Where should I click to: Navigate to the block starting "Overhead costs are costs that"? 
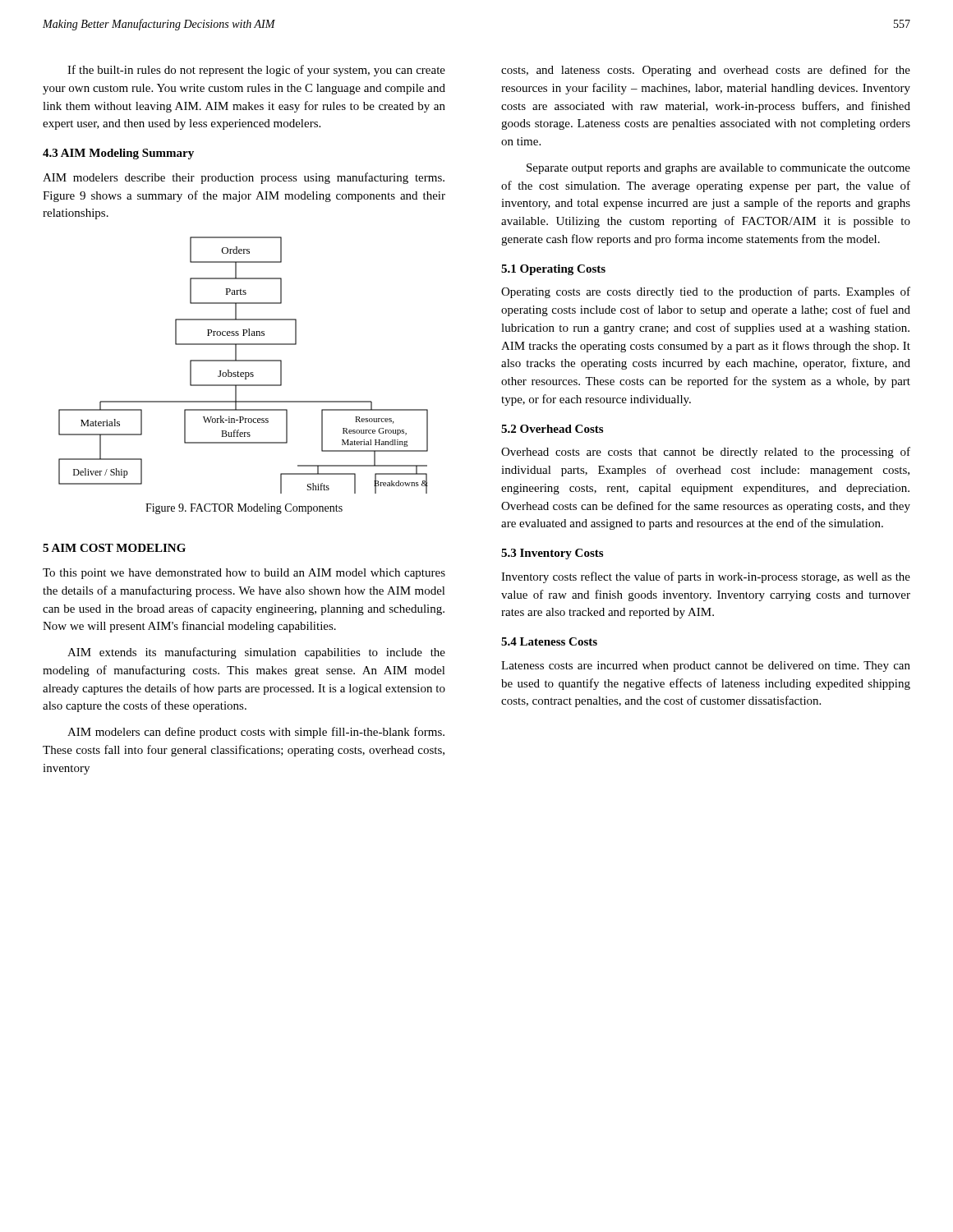click(706, 488)
